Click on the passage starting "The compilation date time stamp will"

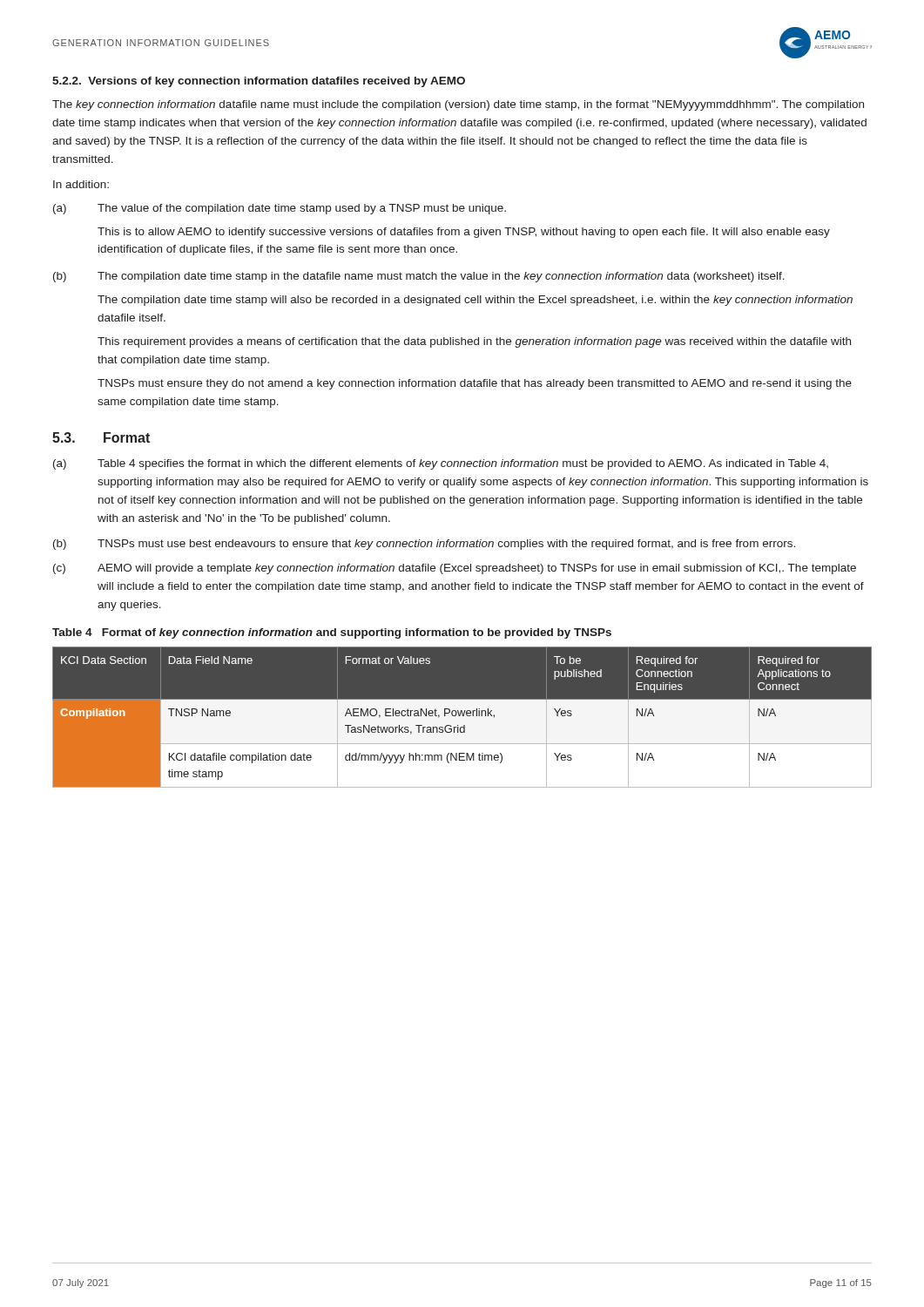point(475,309)
